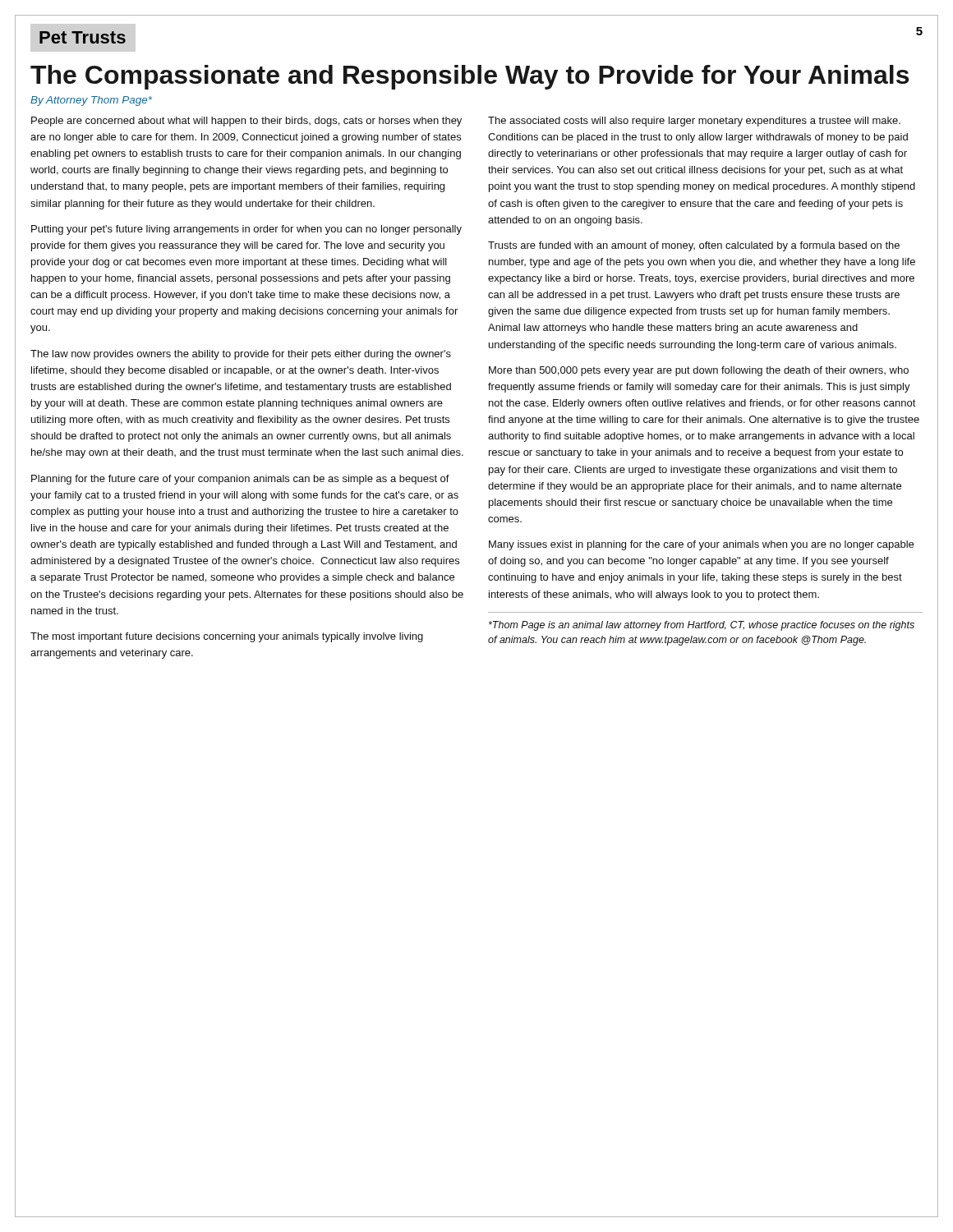
Task: Click on the text starting "The associated costs will also require larger"
Action: pyautogui.click(x=702, y=170)
